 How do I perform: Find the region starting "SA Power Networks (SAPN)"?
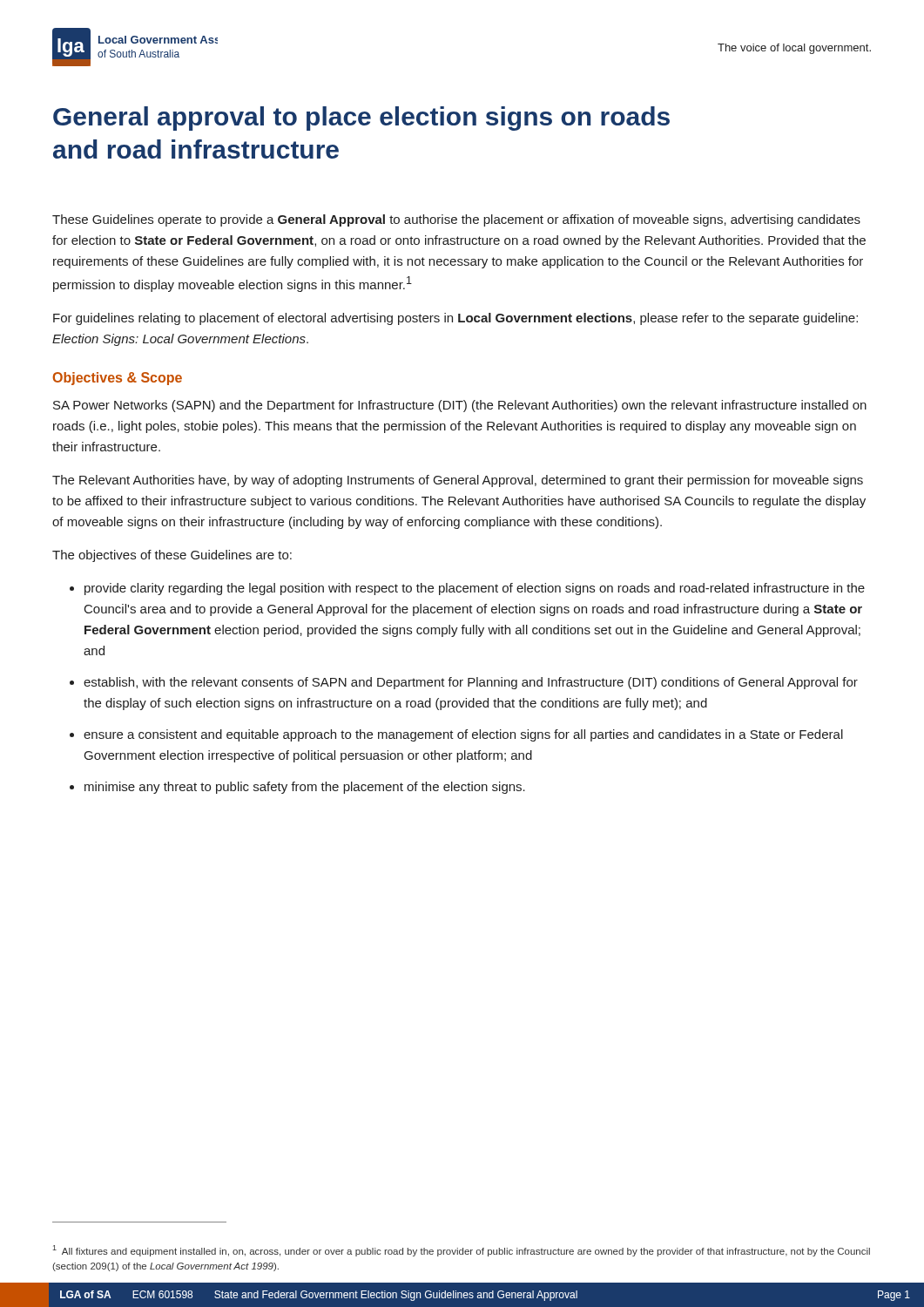tap(462, 426)
